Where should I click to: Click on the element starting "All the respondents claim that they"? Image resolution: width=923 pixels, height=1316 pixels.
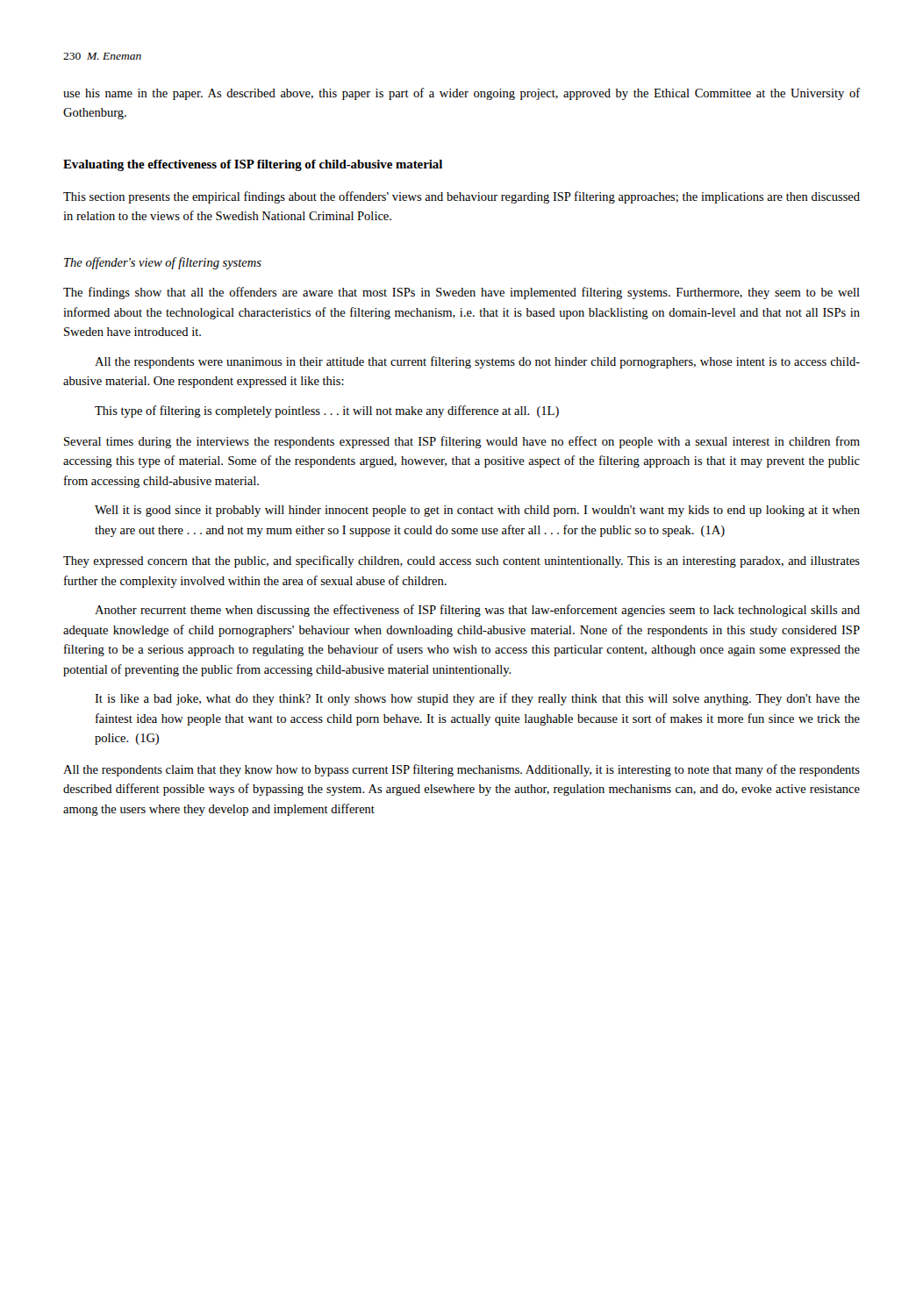coord(462,789)
